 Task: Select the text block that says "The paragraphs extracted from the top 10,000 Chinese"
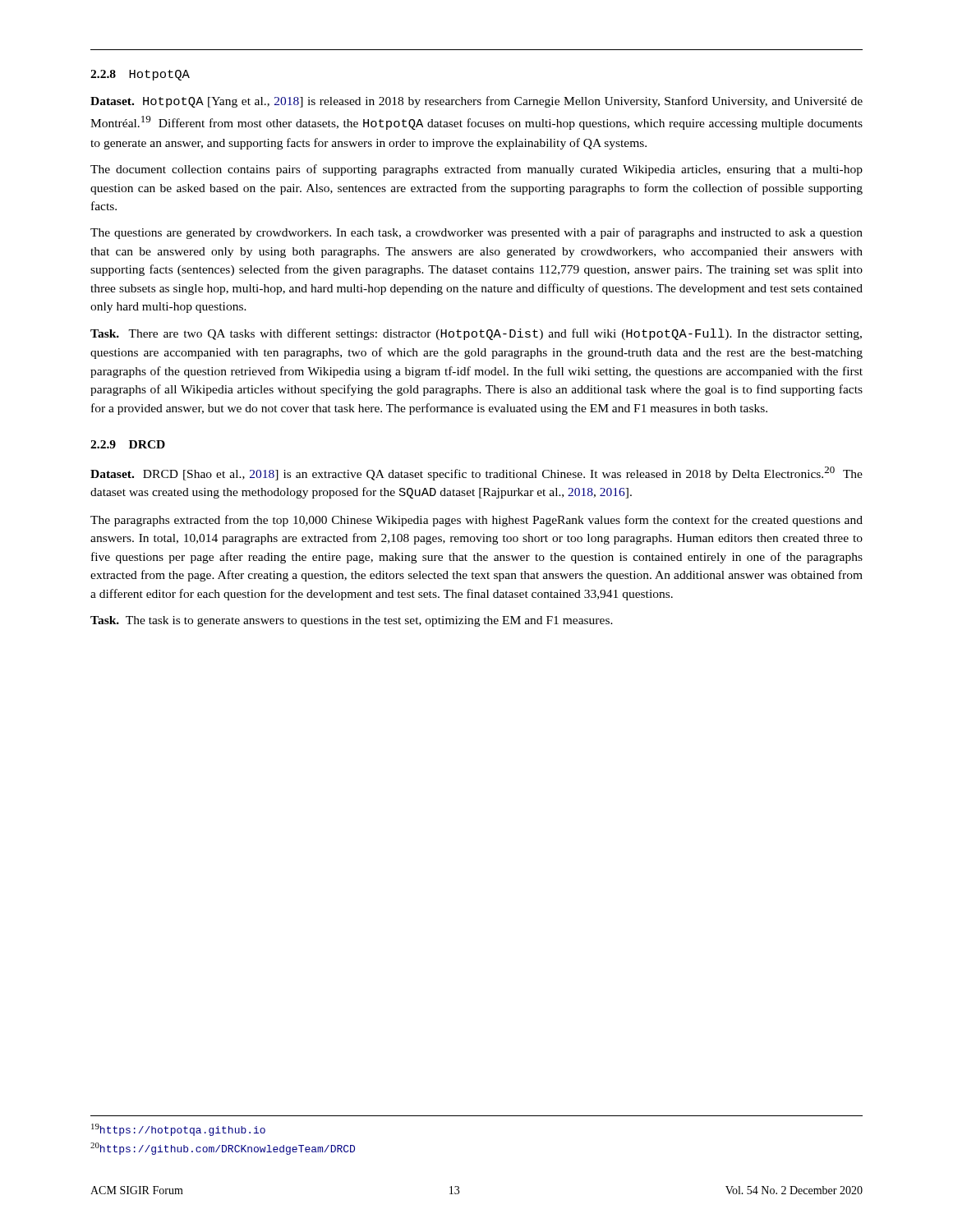click(476, 556)
